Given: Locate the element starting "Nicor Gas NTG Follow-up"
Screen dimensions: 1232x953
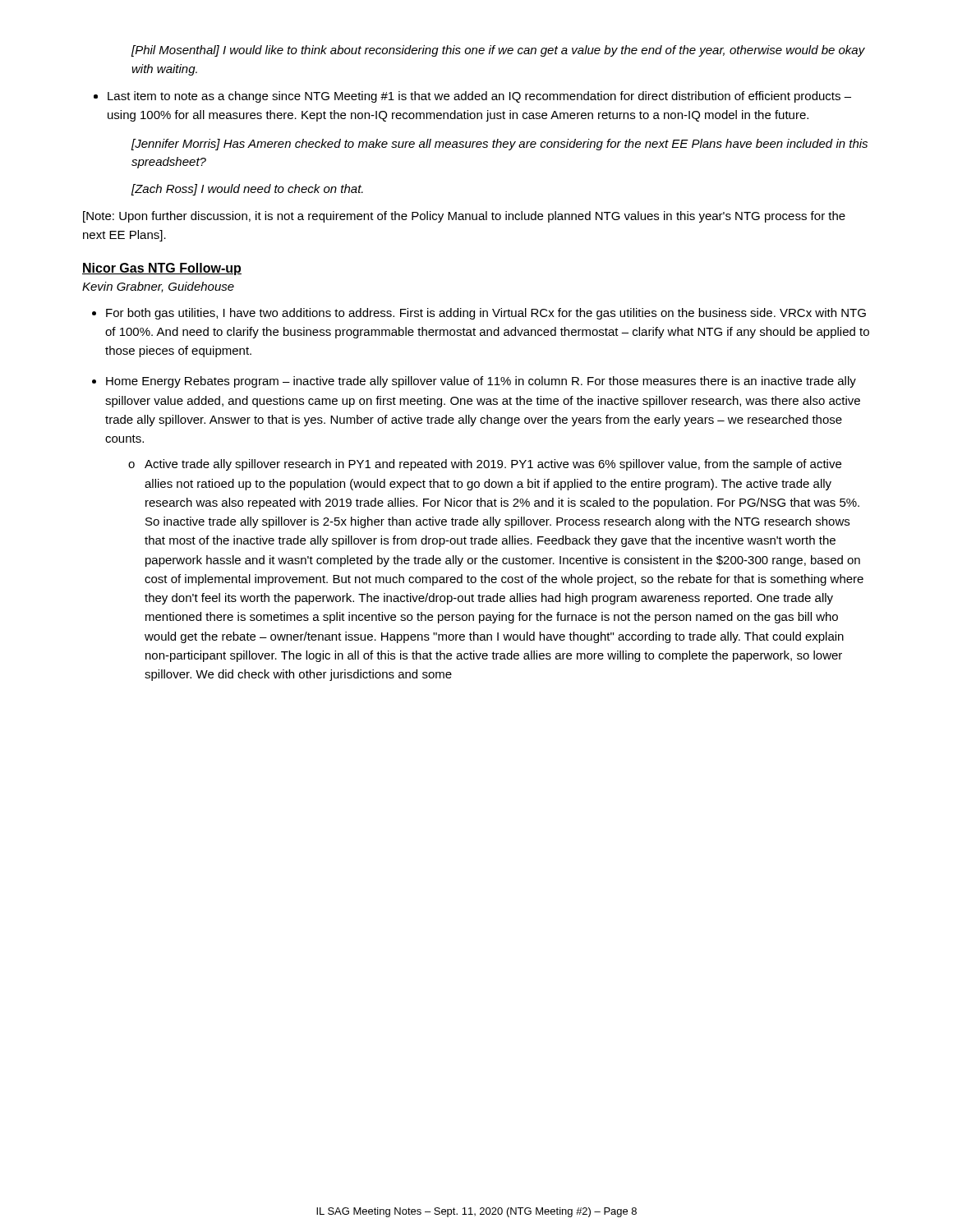Looking at the screenshot, I should pos(162,268).
